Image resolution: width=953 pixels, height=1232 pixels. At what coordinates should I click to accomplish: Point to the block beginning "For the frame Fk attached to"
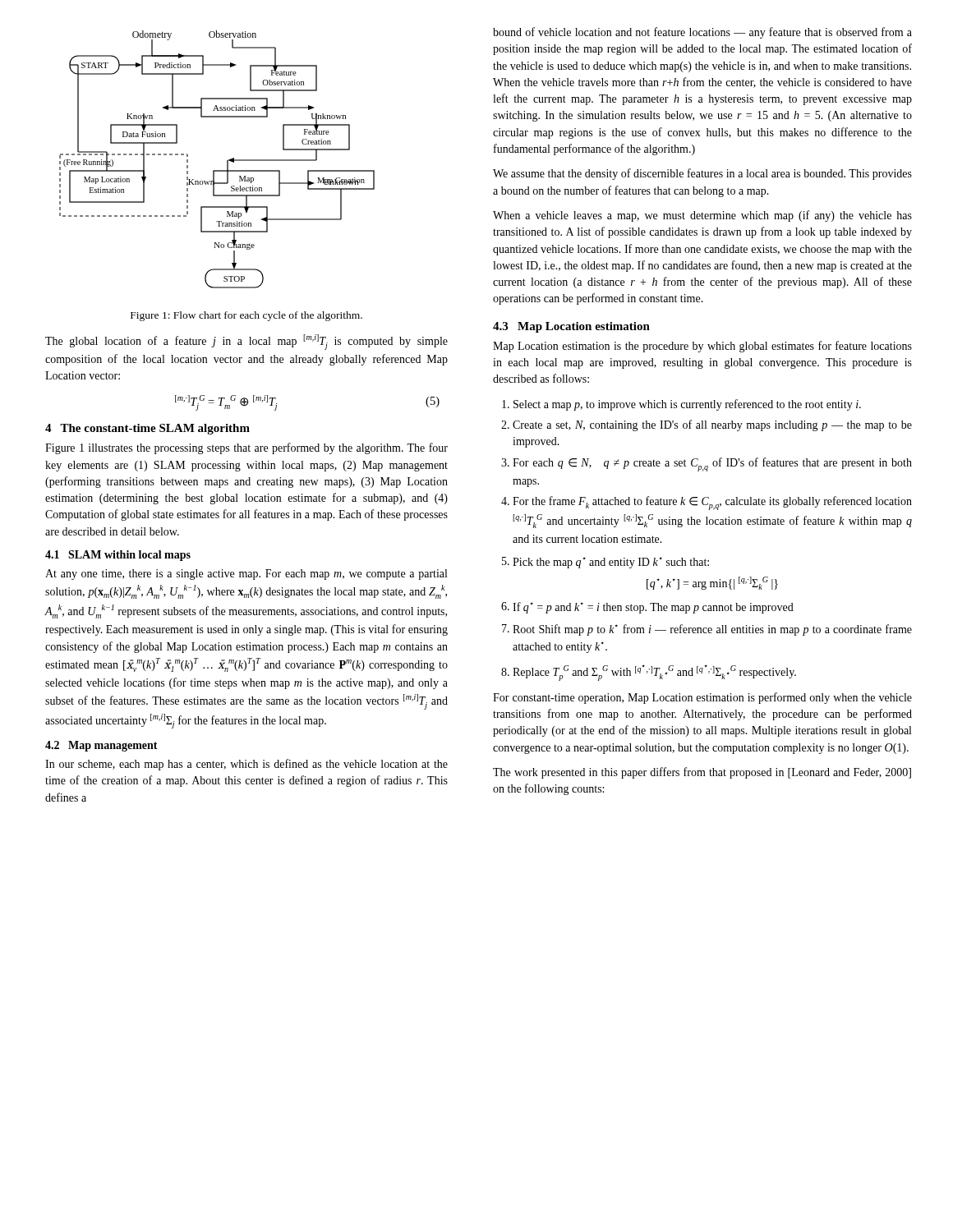712,521
